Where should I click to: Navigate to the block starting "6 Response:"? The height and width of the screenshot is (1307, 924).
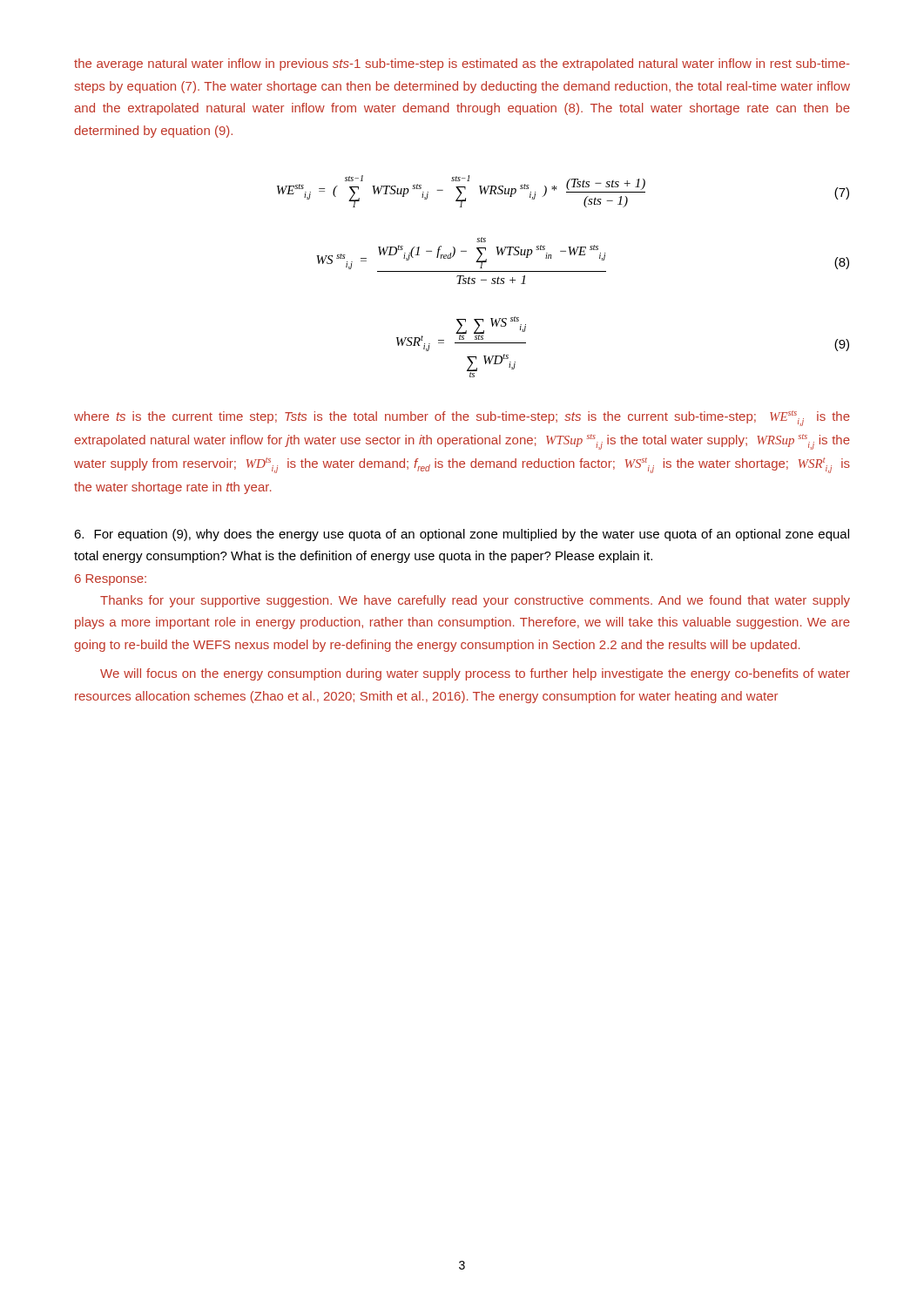111,578
